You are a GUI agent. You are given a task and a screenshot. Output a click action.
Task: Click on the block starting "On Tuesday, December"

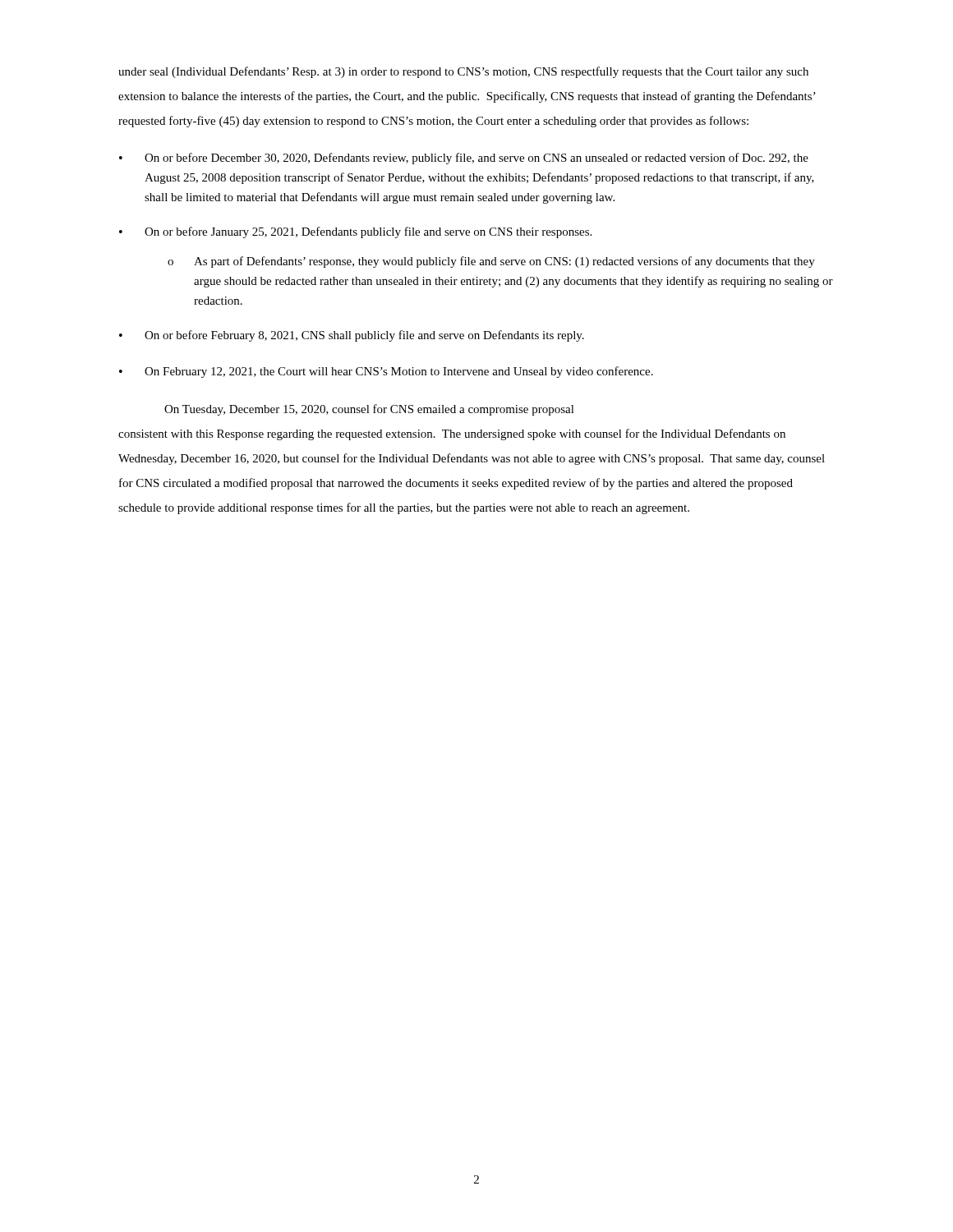(x=369, y=409)
